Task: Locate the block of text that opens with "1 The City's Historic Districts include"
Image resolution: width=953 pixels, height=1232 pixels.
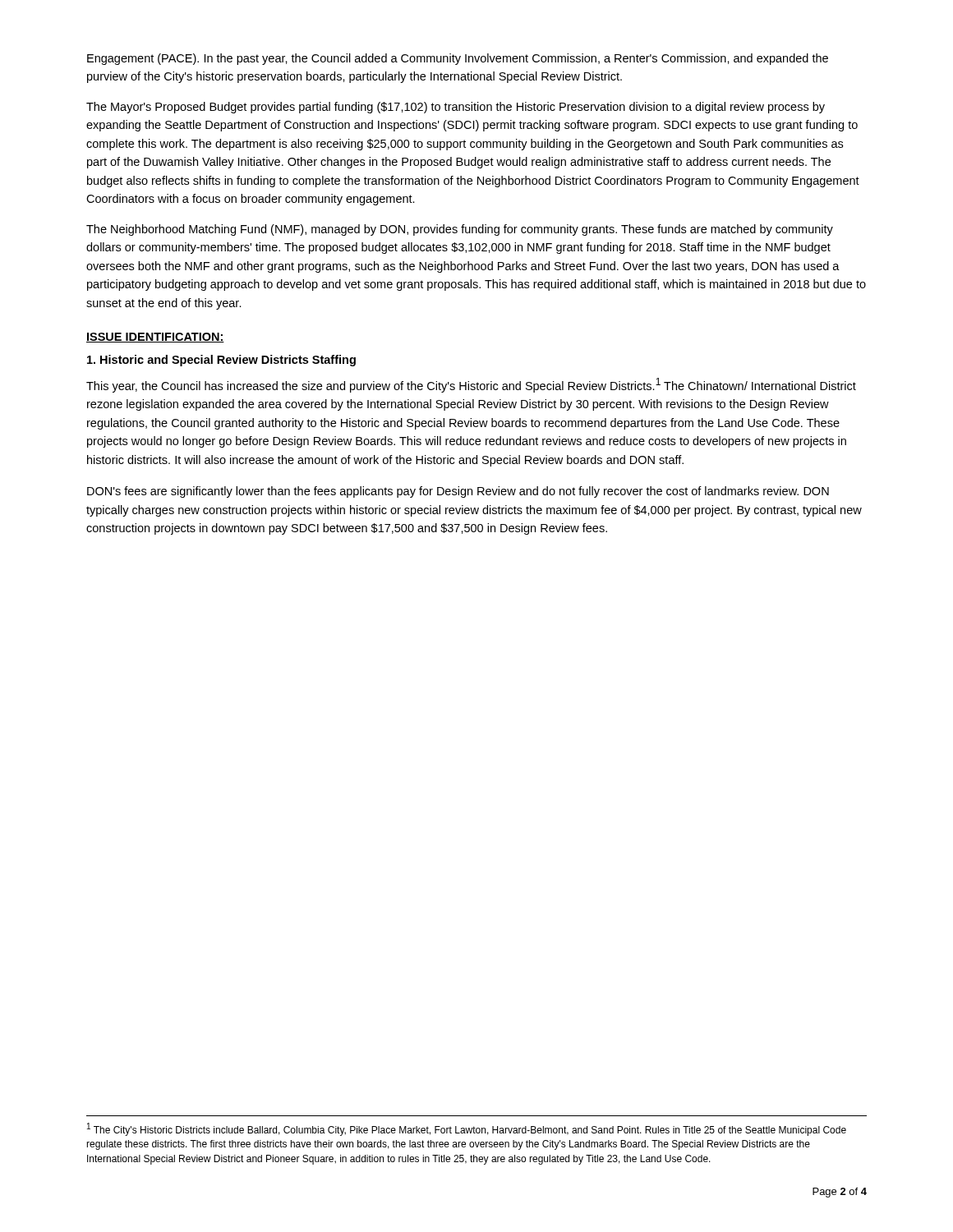Action: tap(476, 1144)
